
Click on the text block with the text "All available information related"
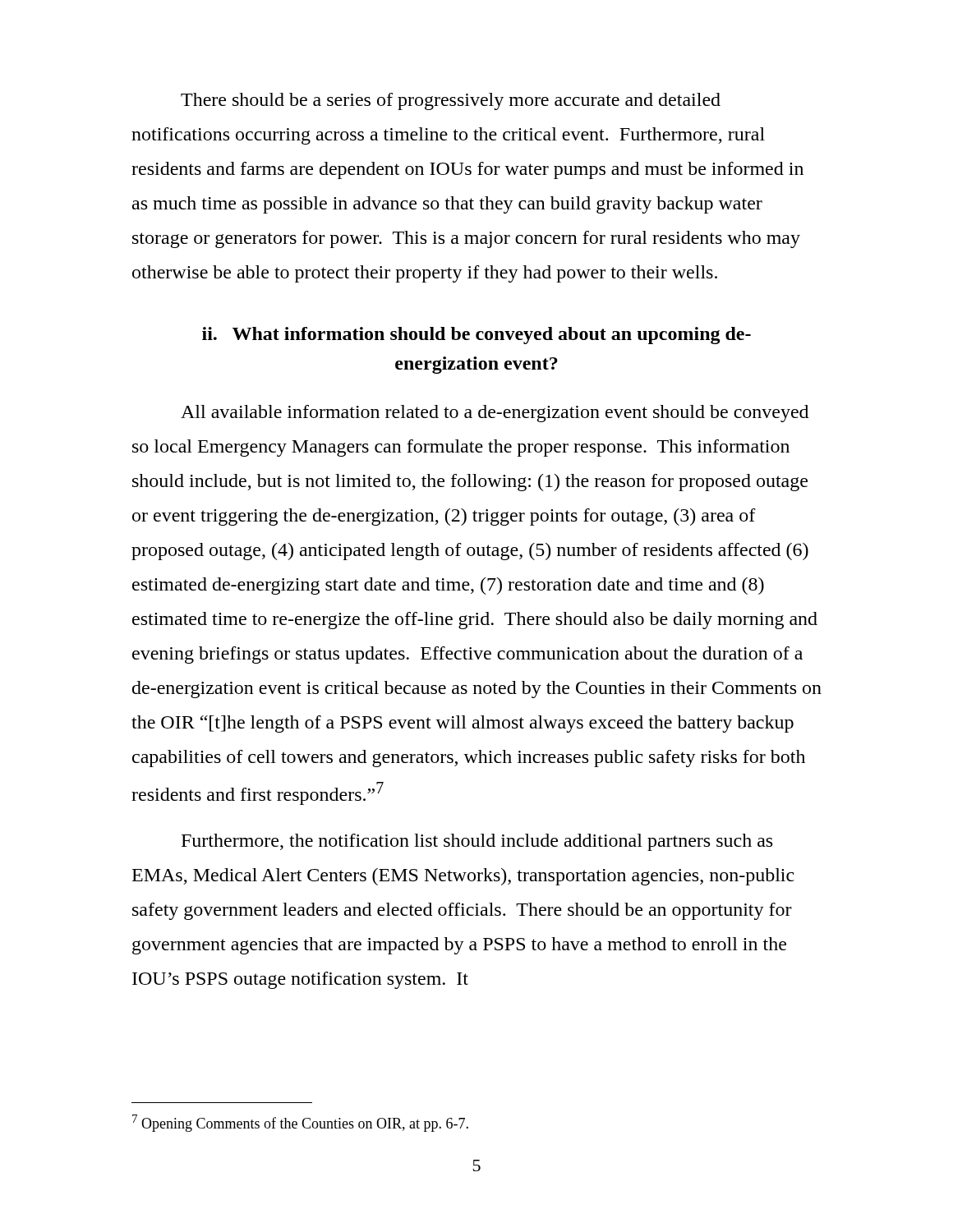pyautogui.click(x=476, y=603)
